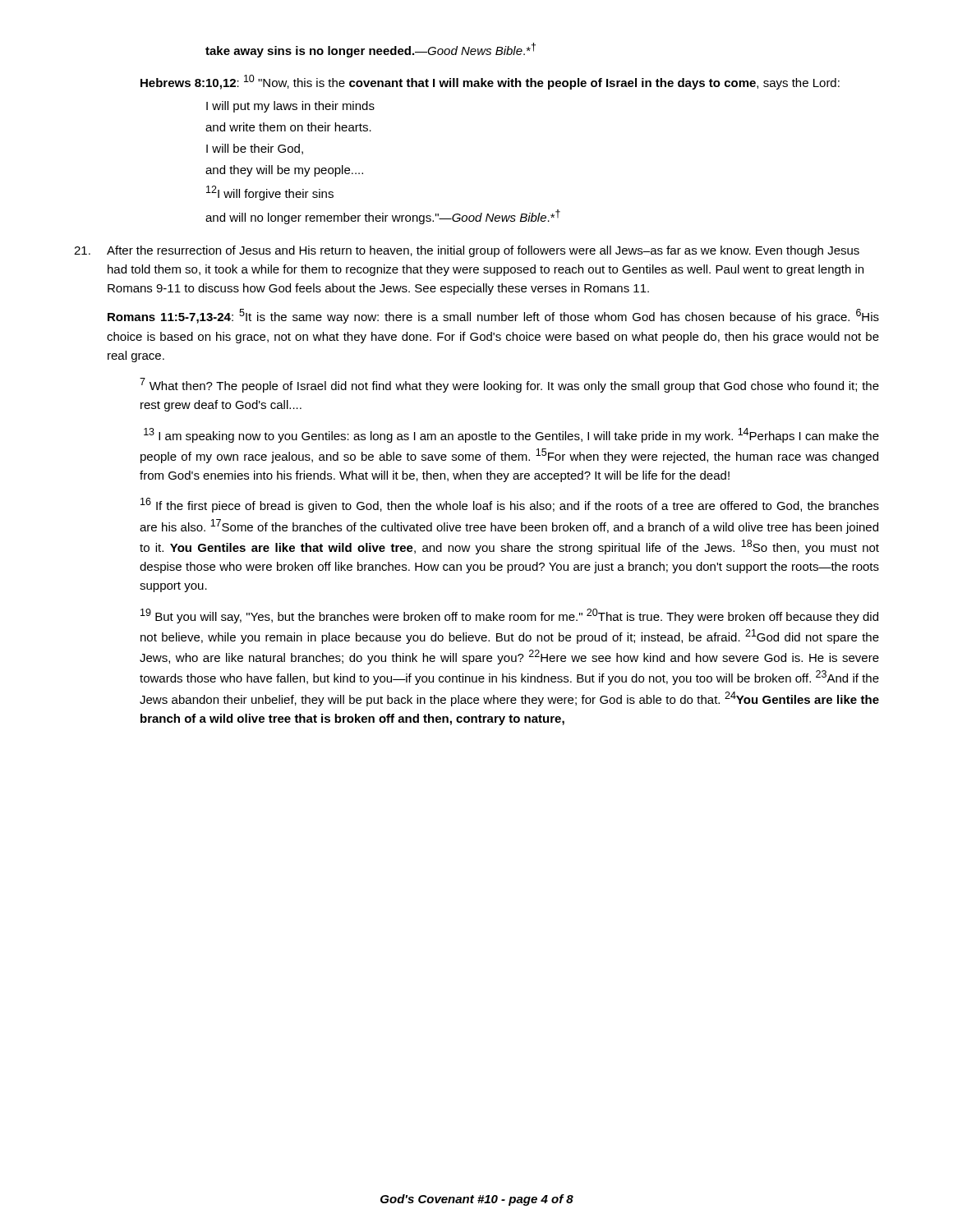Image resolution: width=953 pixels, height=1232 pixels.
Task: Select the text containing "I will be their God,"
Action: (255, 149)
